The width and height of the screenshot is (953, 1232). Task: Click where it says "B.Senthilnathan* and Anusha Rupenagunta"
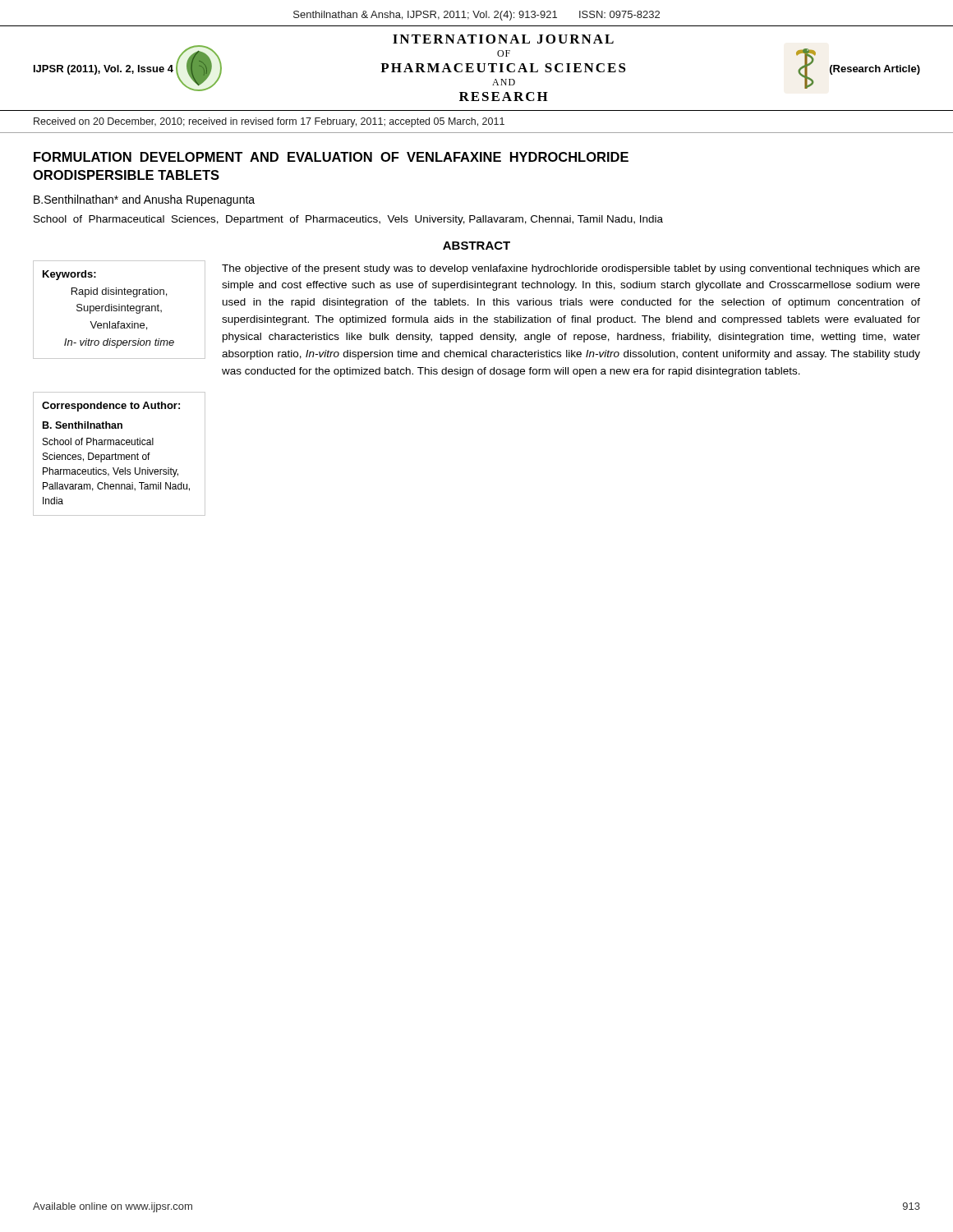(144, 199)
